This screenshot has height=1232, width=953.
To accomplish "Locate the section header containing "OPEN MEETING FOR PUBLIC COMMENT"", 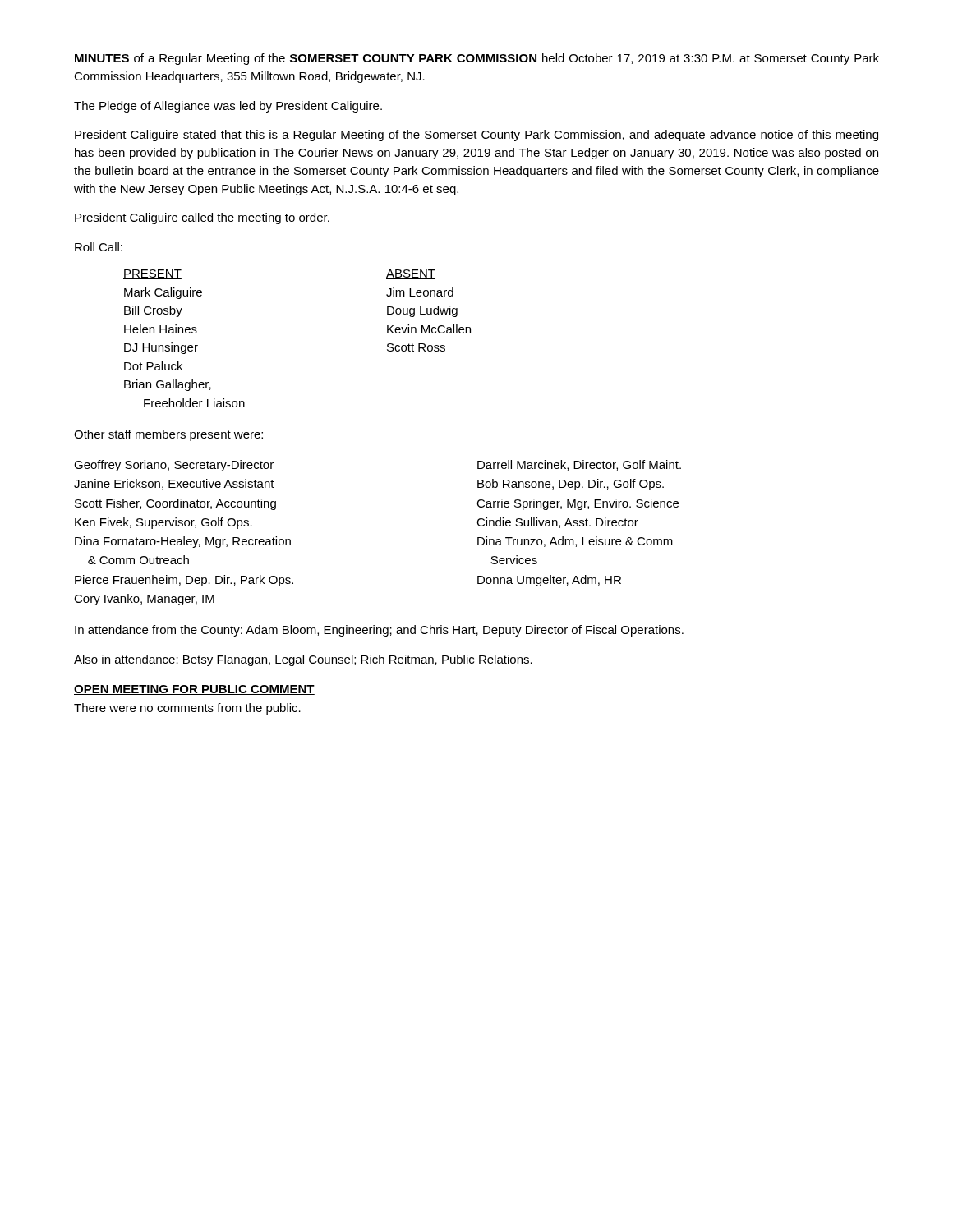I will (x=194, y=690).
